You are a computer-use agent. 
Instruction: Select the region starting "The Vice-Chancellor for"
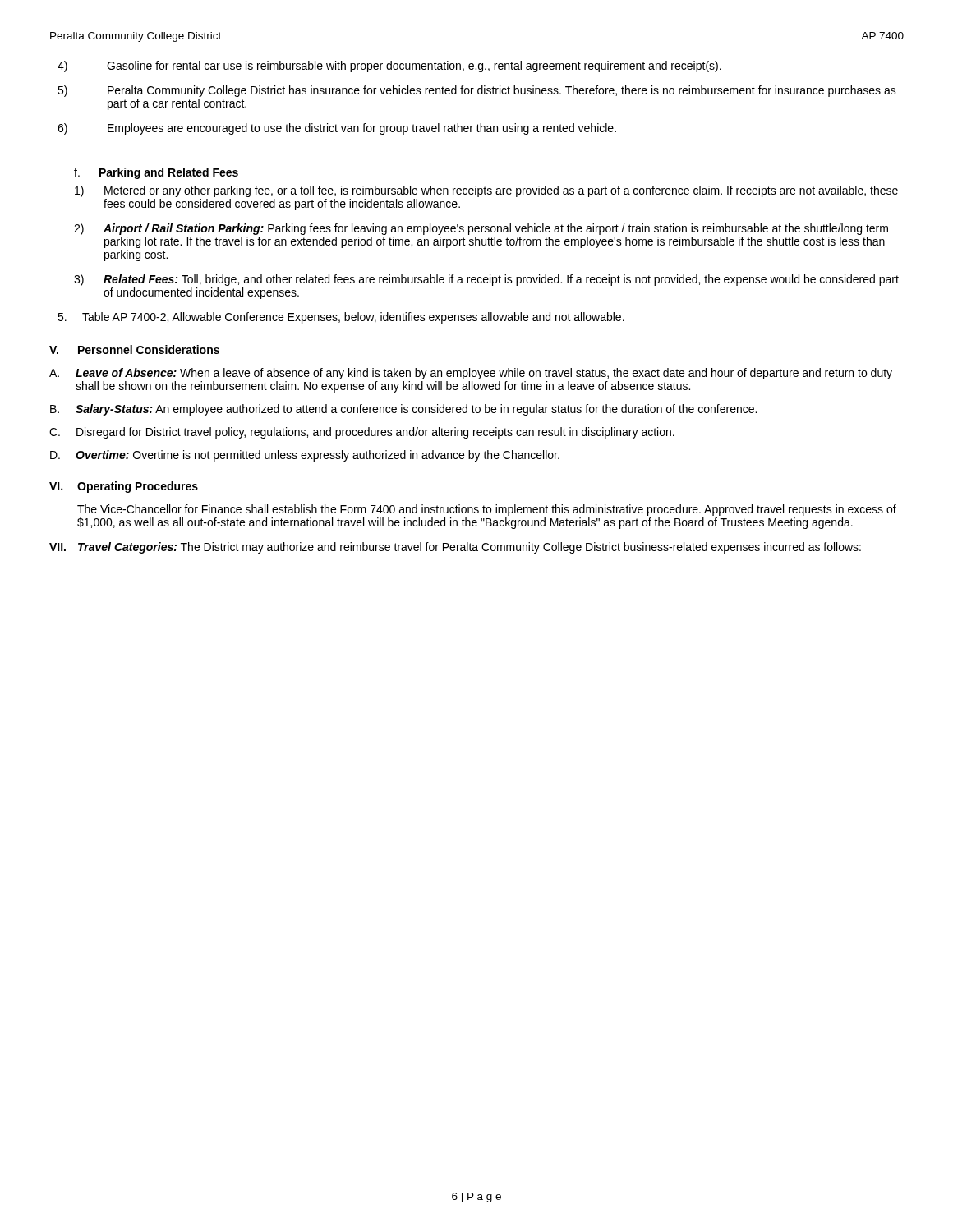(x=487, y=516)
